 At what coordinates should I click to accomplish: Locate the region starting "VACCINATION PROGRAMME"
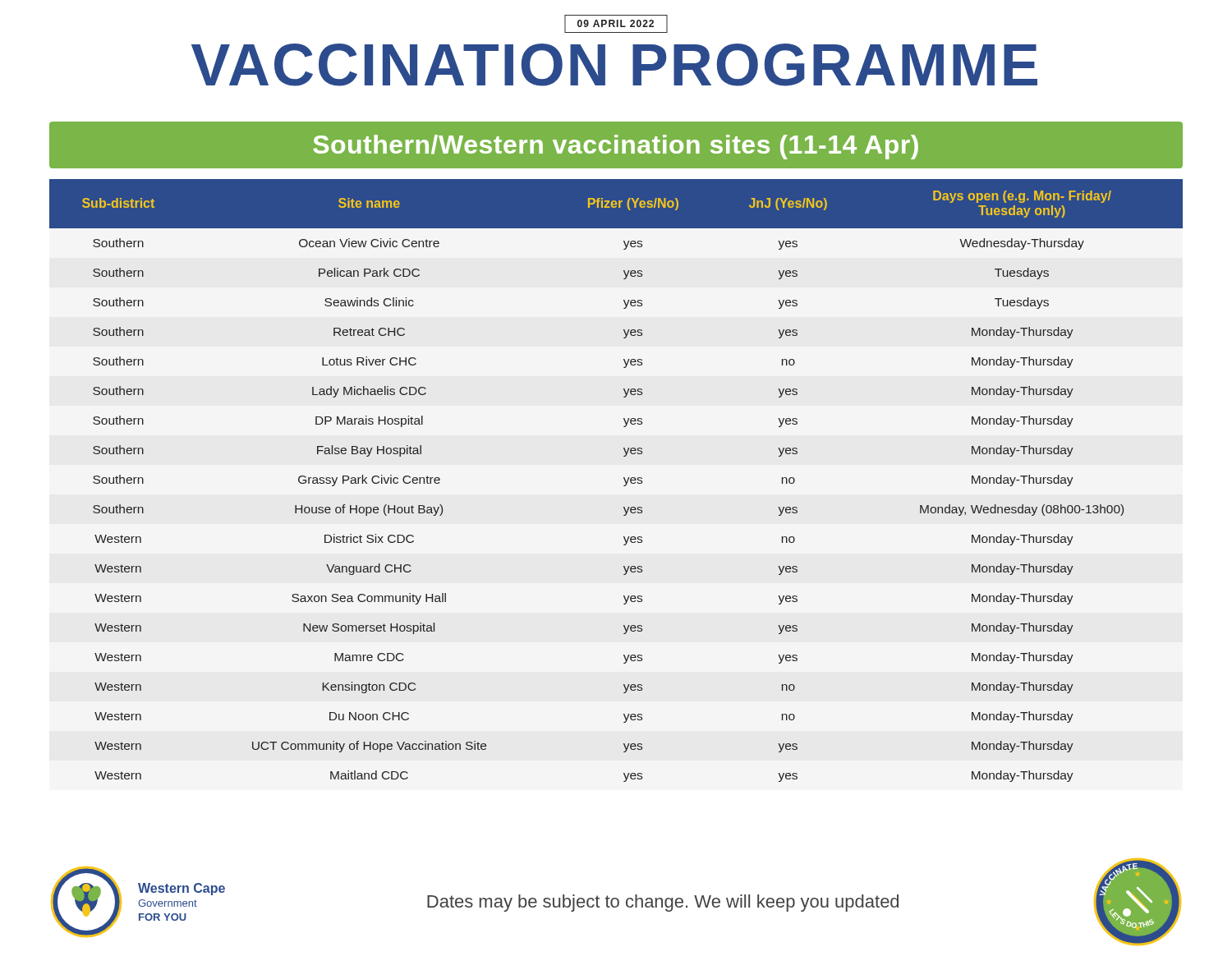pyautogui.click(x=616, y=65)
